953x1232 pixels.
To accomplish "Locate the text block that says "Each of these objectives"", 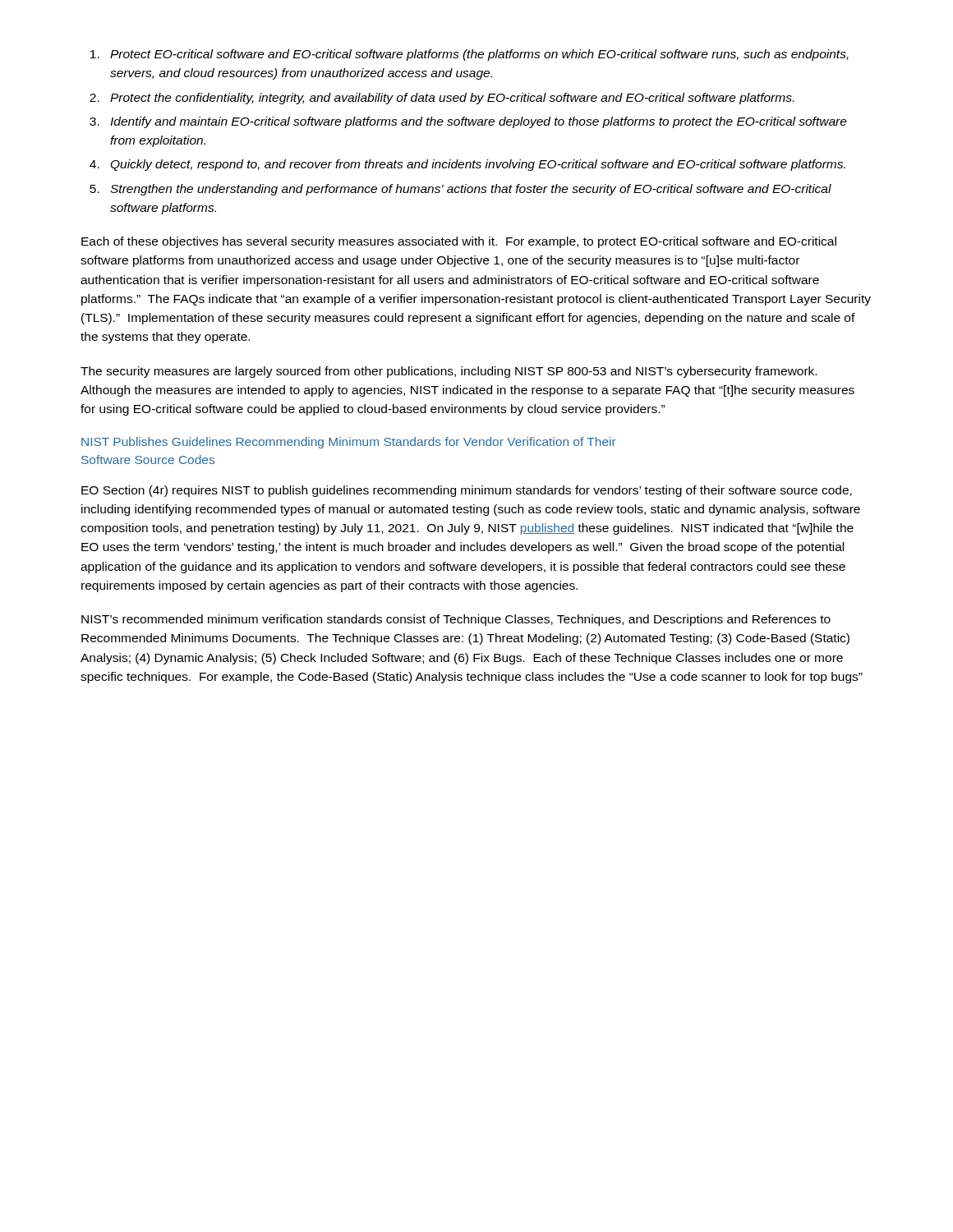I will pyautogui.click(x=476, y=289).
